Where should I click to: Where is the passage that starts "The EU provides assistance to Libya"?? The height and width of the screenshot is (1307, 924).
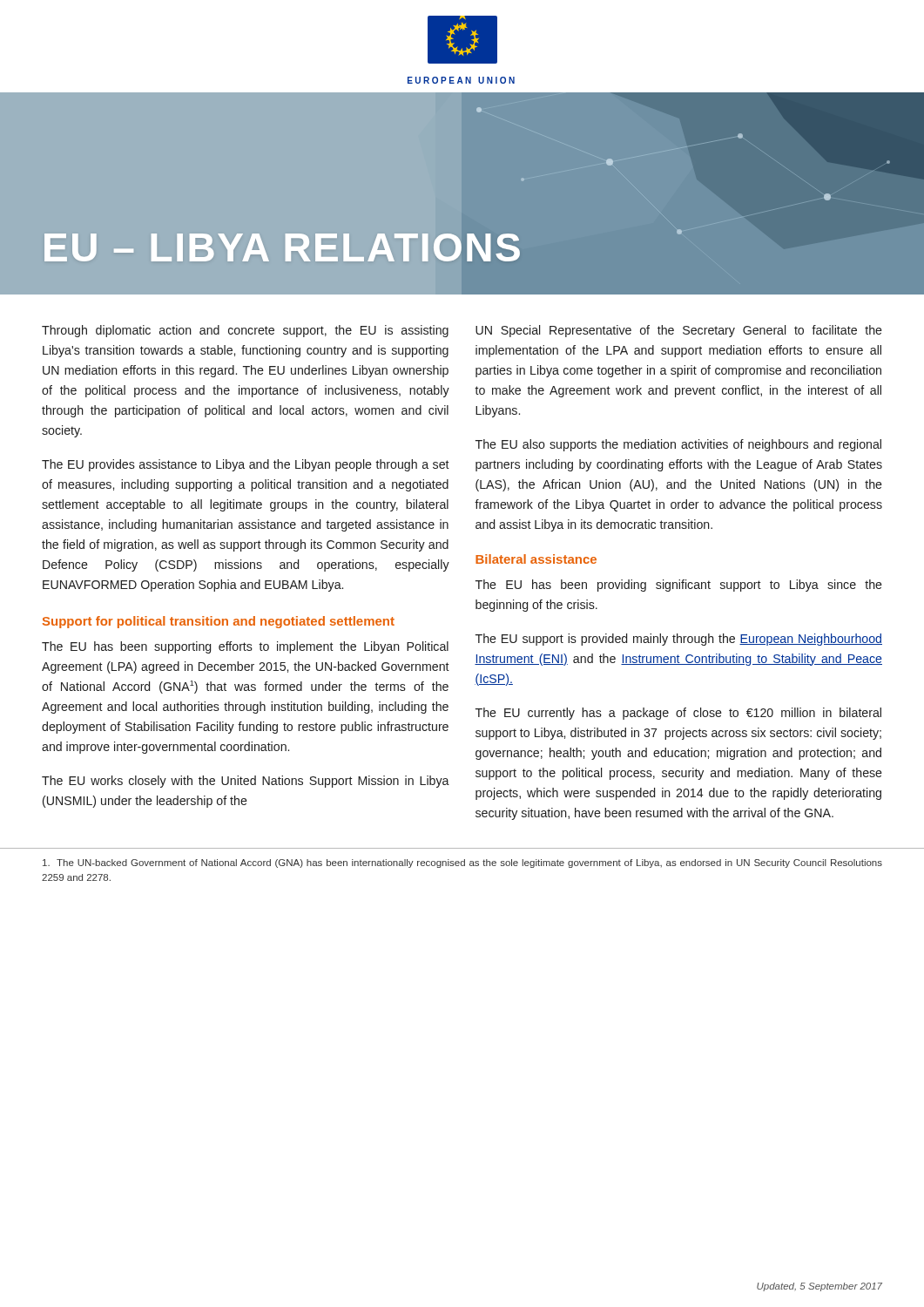pyautogui.click(x=245, y=525)
